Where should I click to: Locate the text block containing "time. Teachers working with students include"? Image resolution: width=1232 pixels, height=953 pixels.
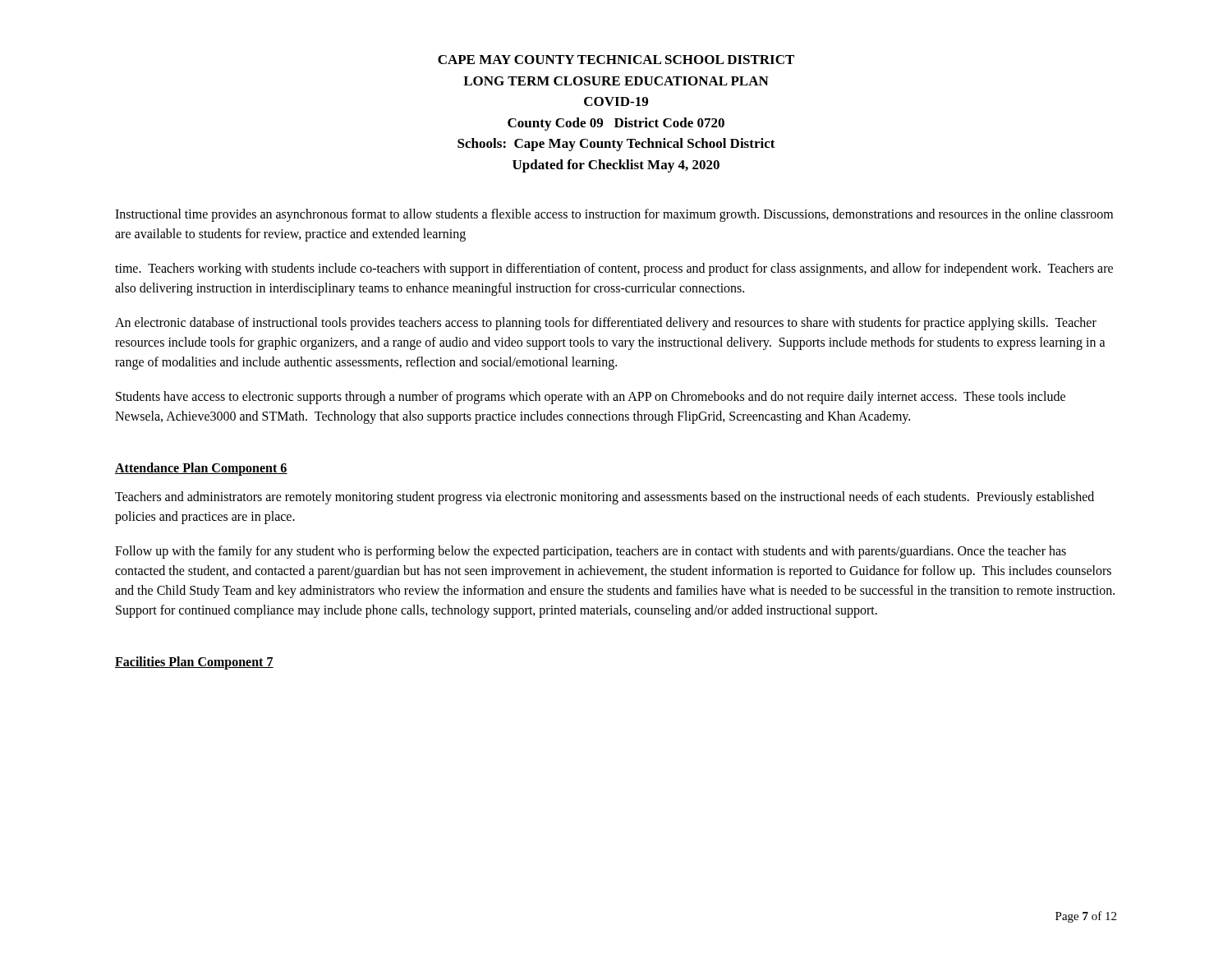[614, 278]
